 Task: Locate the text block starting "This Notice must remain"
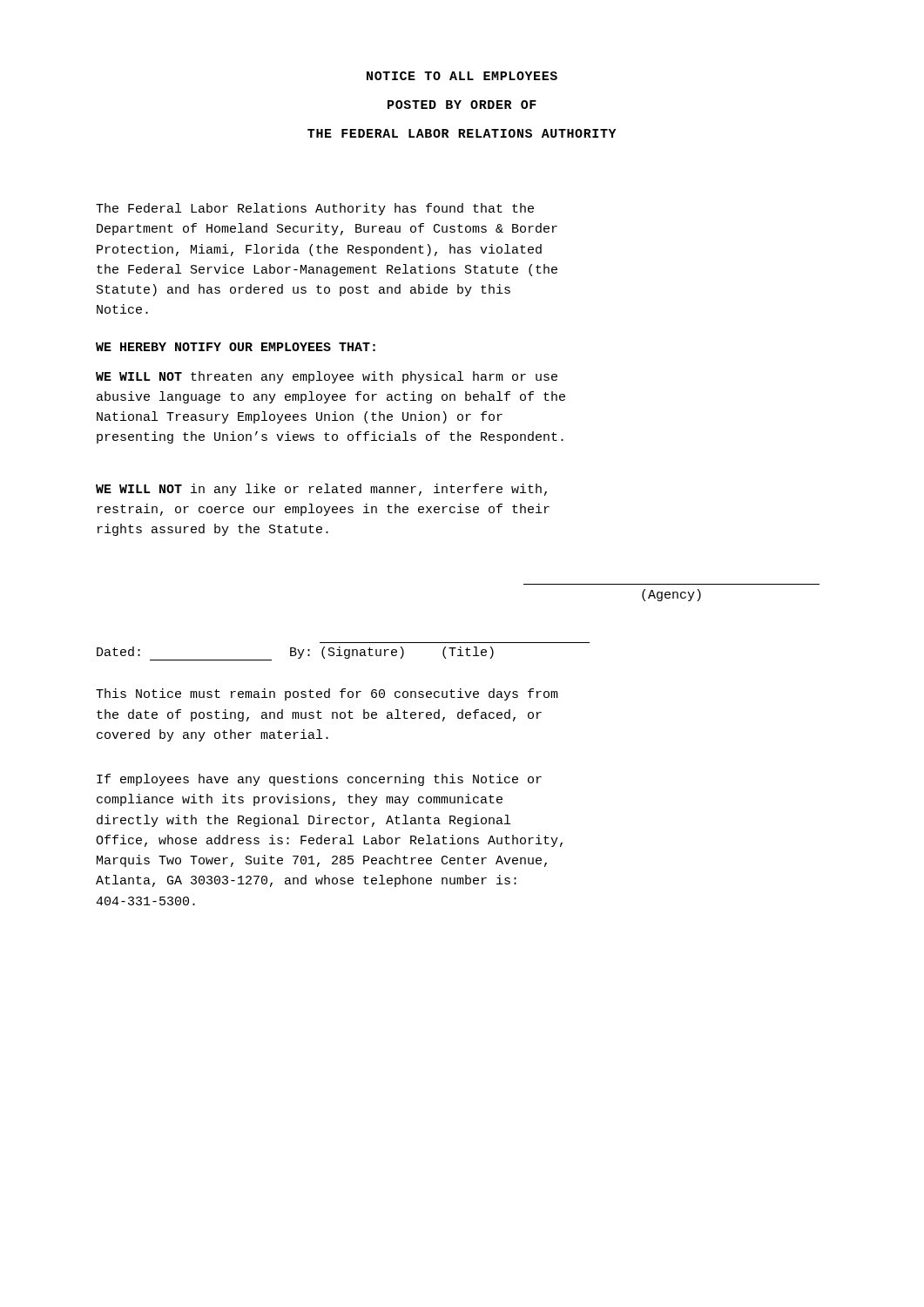[327, 715]
